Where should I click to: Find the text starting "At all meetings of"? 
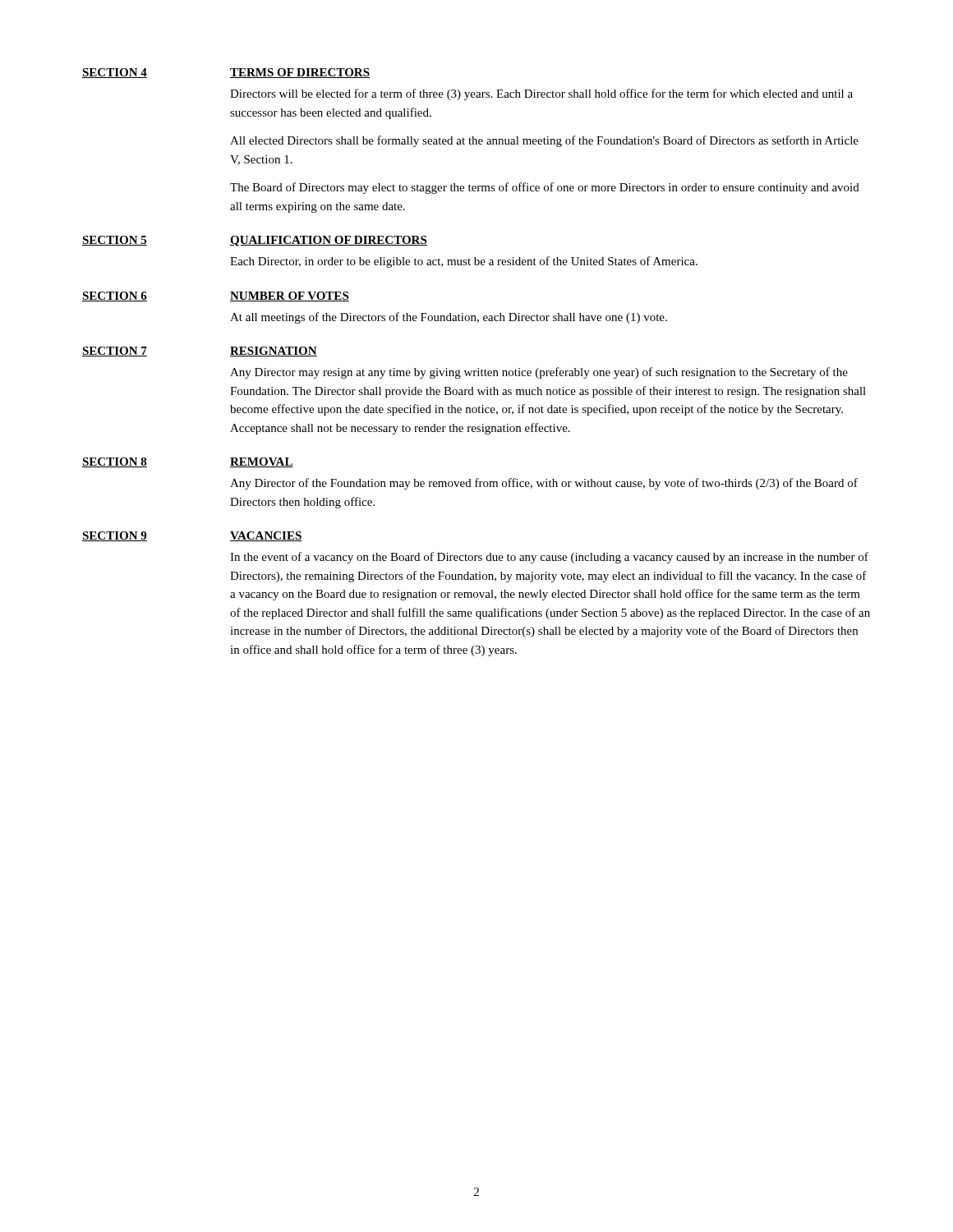click(550, 317)
